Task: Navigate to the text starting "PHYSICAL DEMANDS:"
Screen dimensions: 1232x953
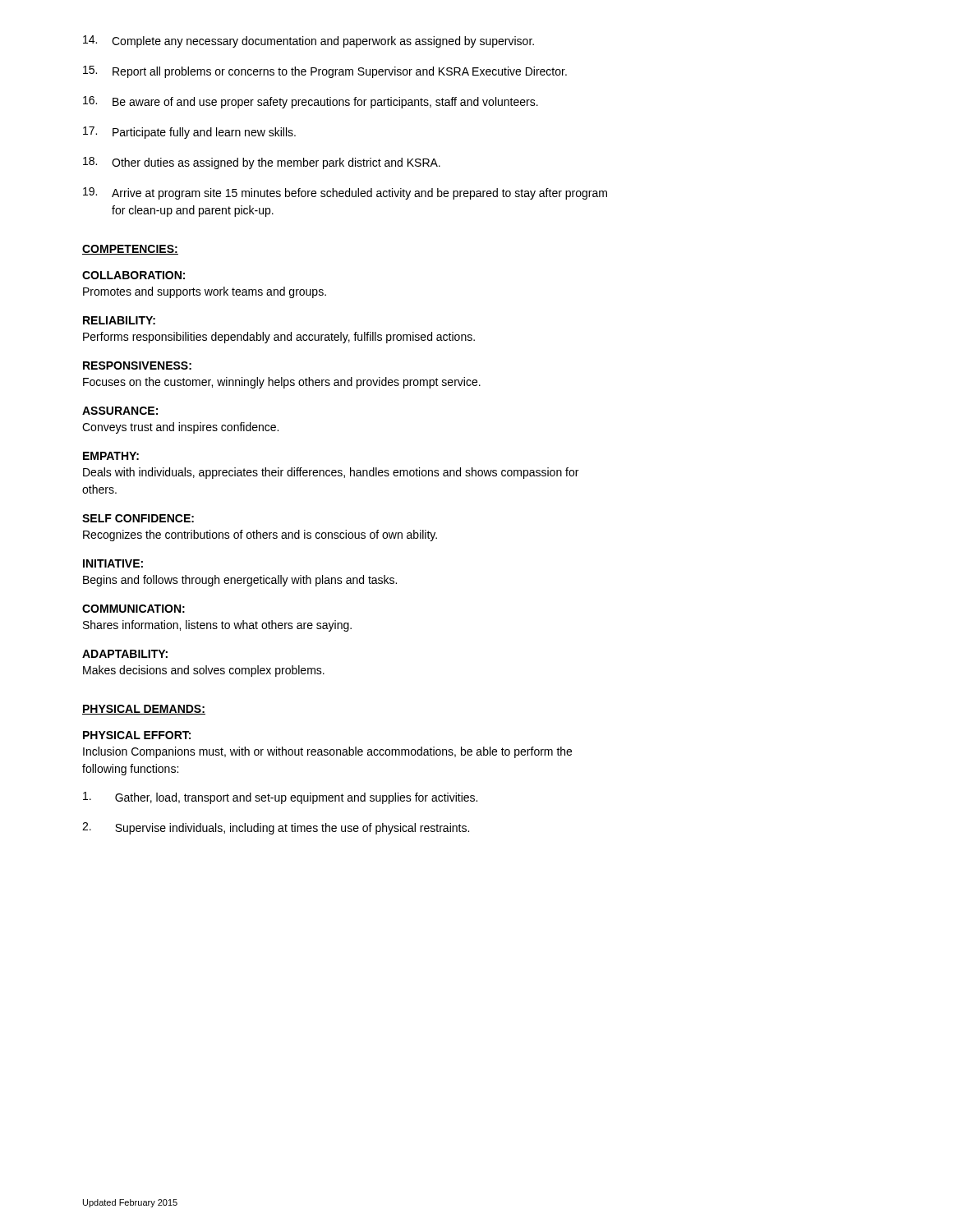Action: point(144,709)
